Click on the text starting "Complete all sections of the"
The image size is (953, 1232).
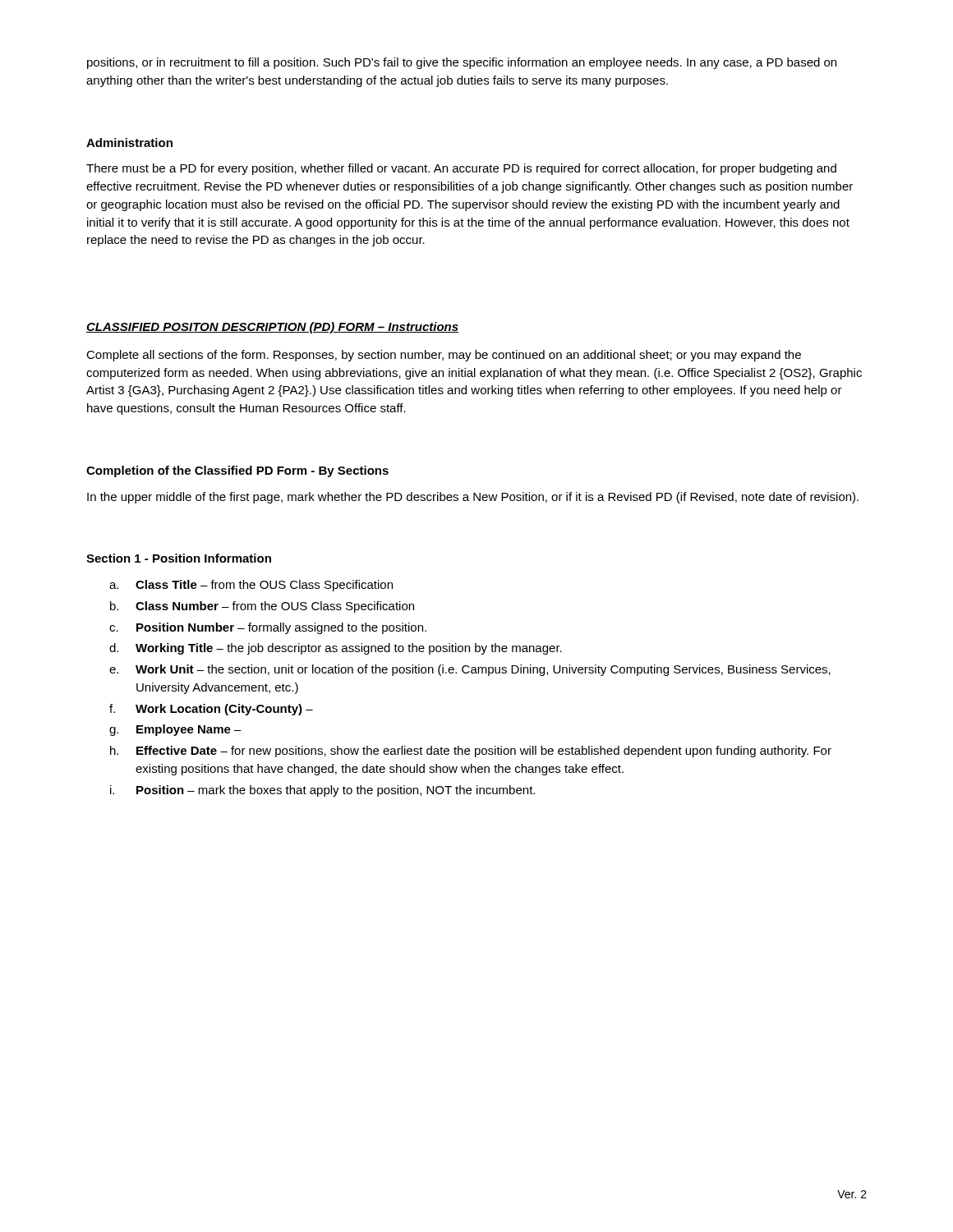point(474,381)
